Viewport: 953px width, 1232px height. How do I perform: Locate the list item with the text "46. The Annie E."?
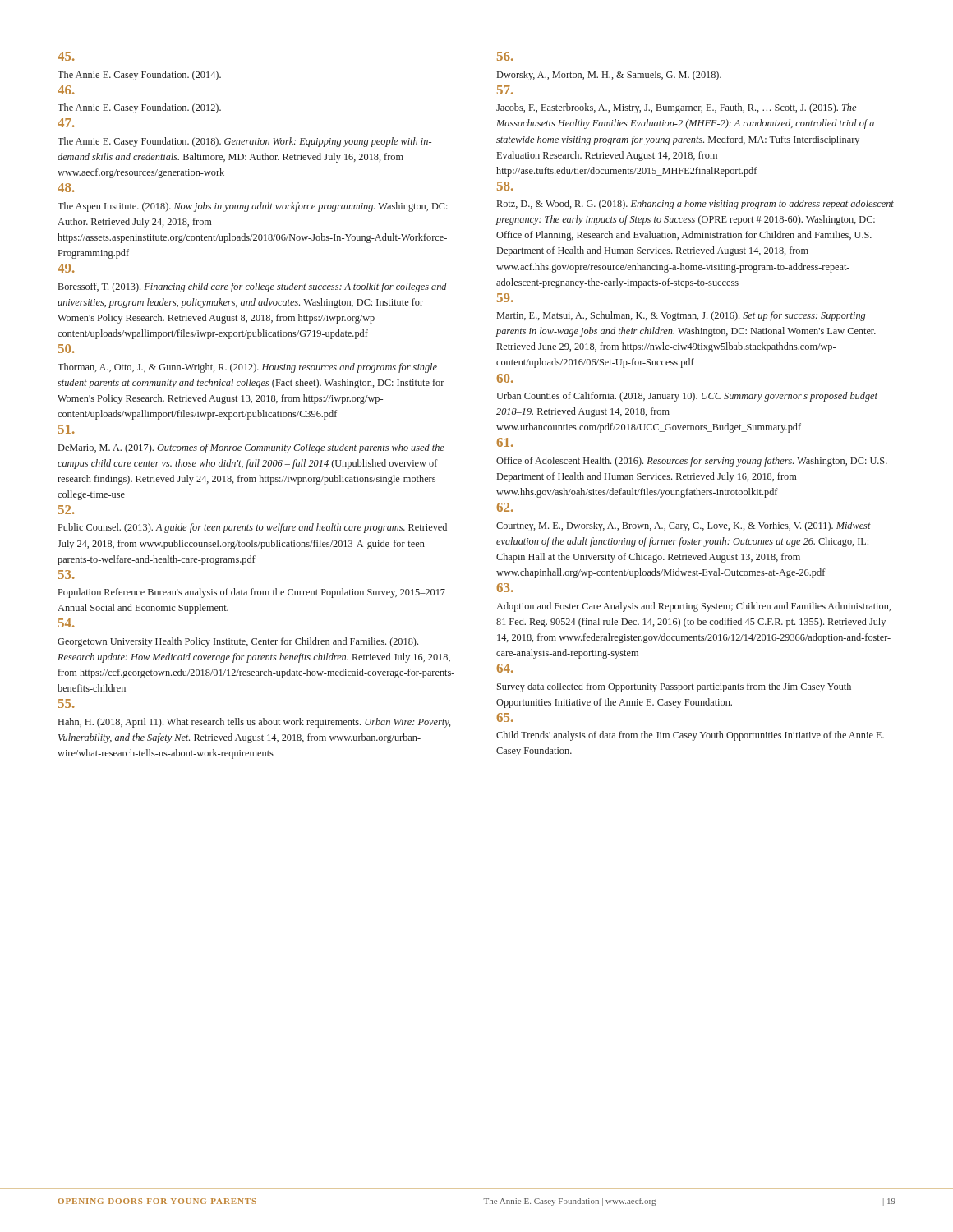point(66,90)
